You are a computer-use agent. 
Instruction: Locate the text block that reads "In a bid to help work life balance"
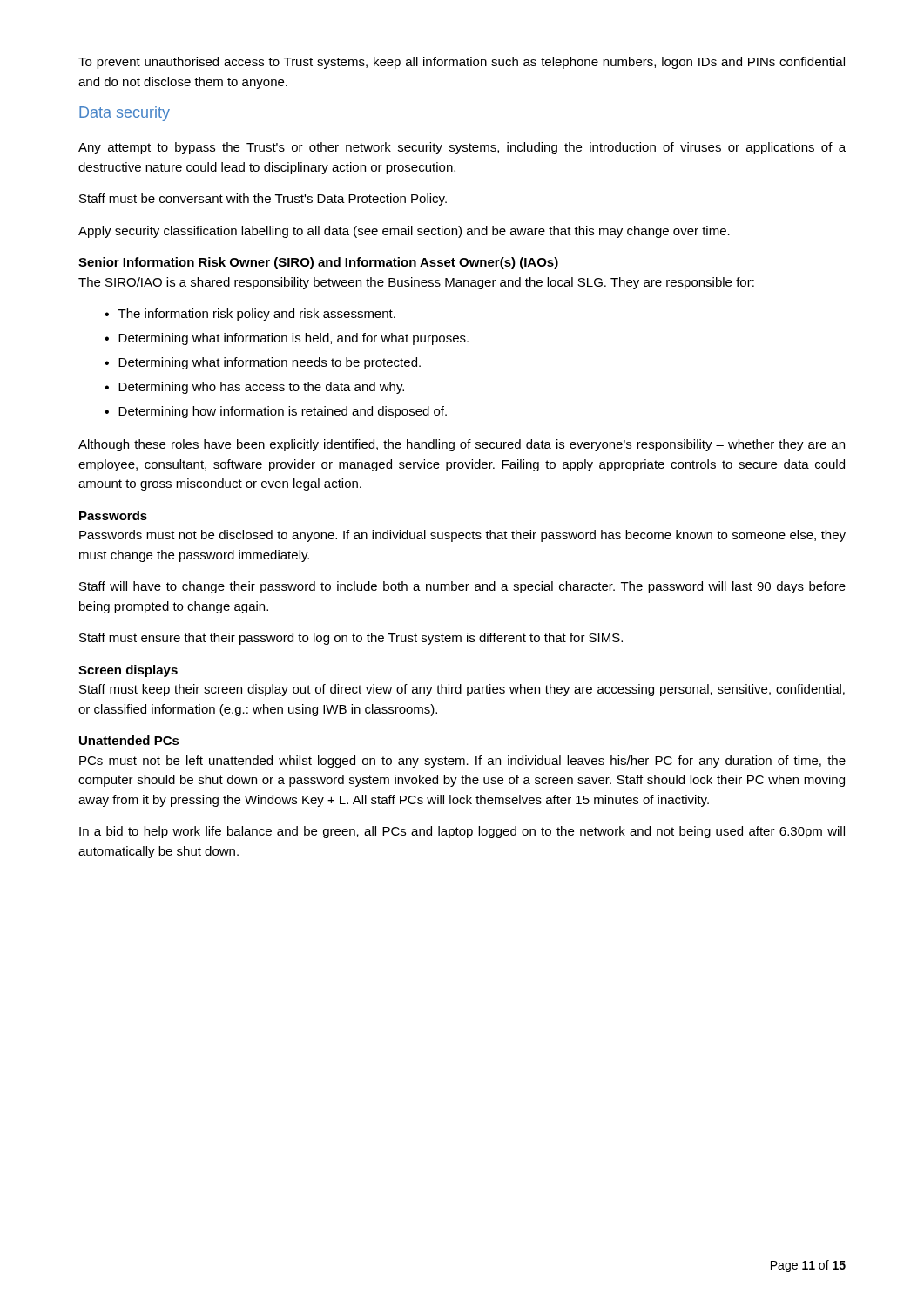pos(462,841)
